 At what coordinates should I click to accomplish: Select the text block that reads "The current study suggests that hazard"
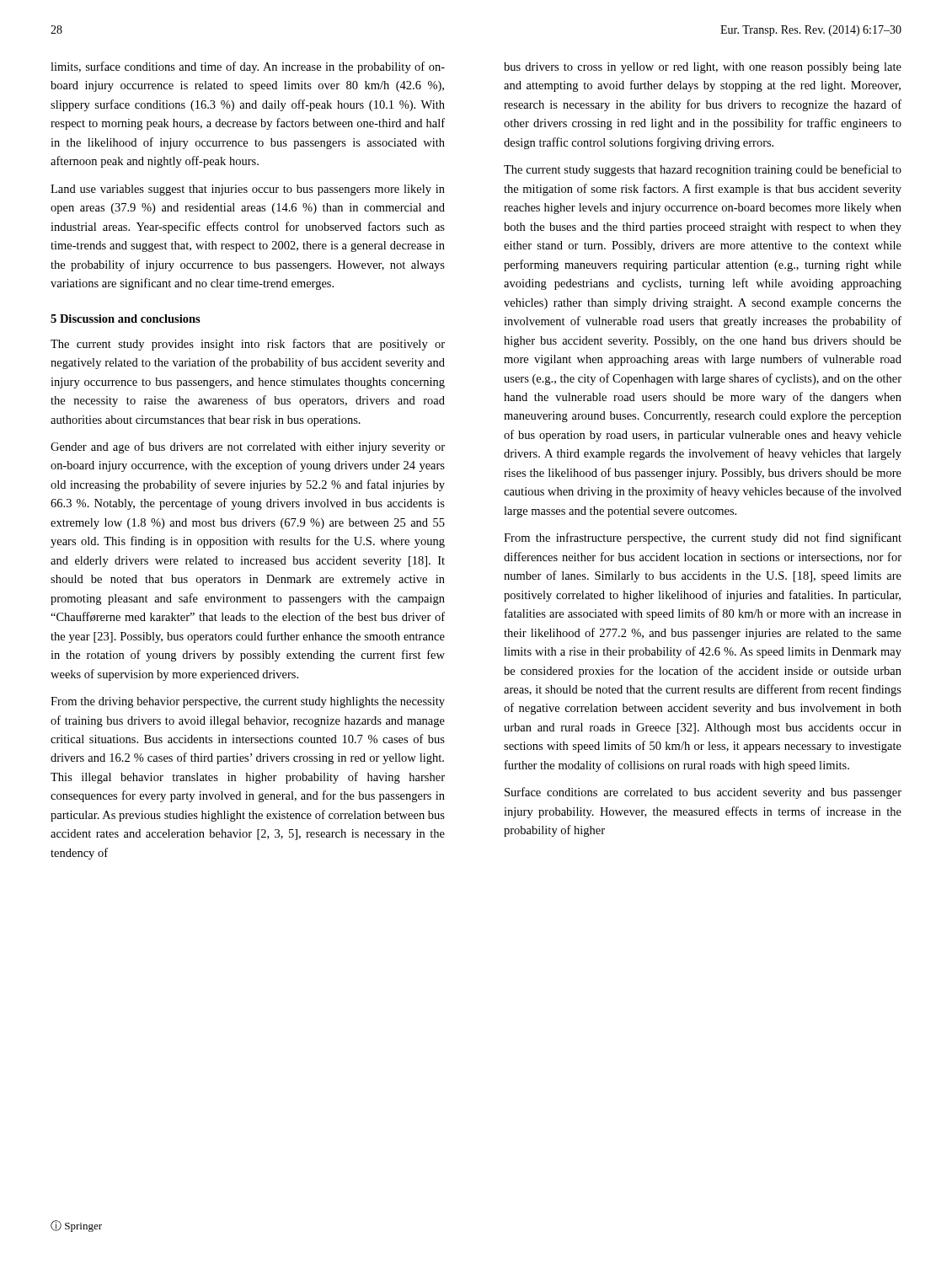coord(703,340)
